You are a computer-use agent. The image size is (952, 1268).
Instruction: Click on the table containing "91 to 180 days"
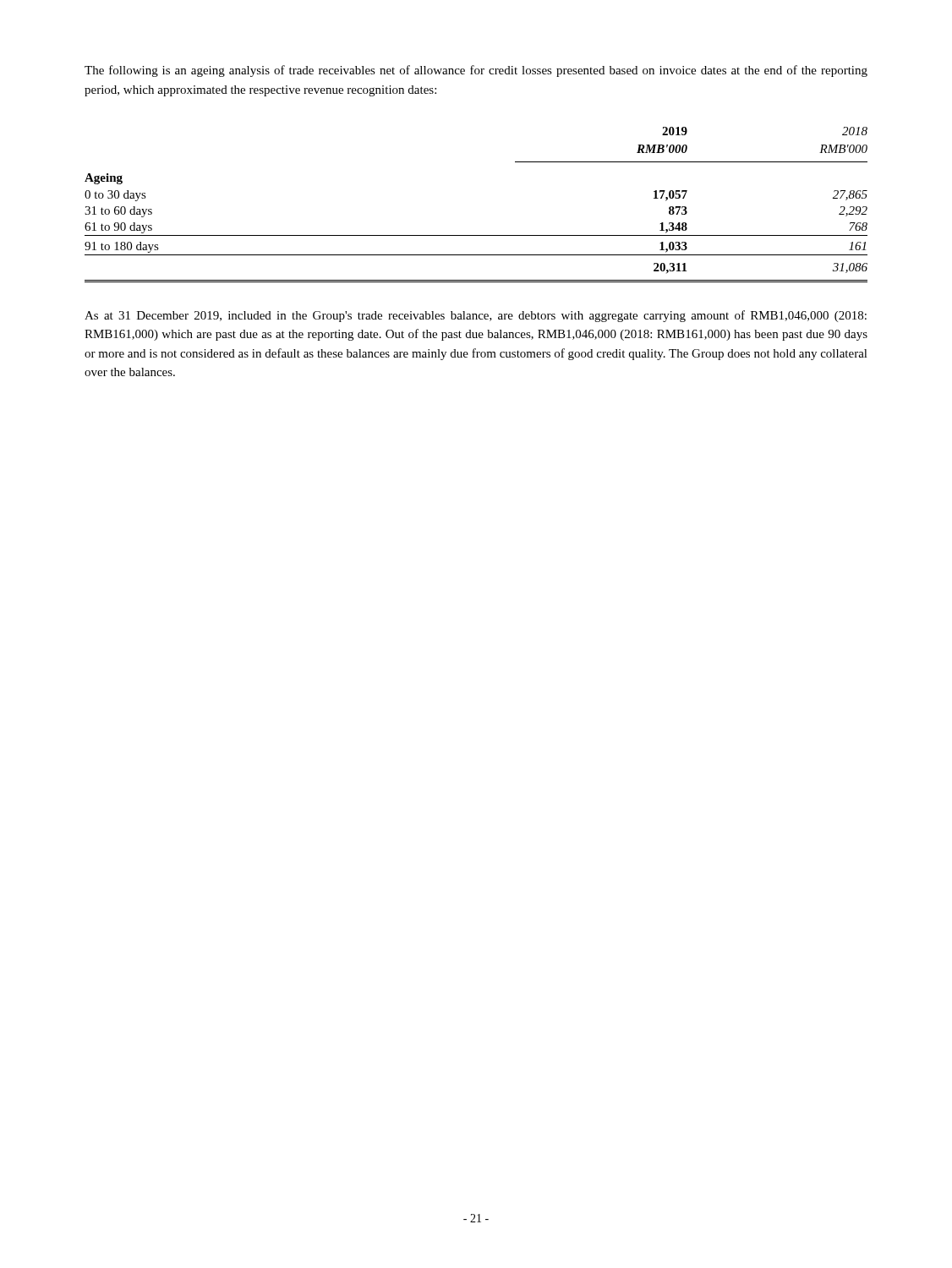[476, 202]
